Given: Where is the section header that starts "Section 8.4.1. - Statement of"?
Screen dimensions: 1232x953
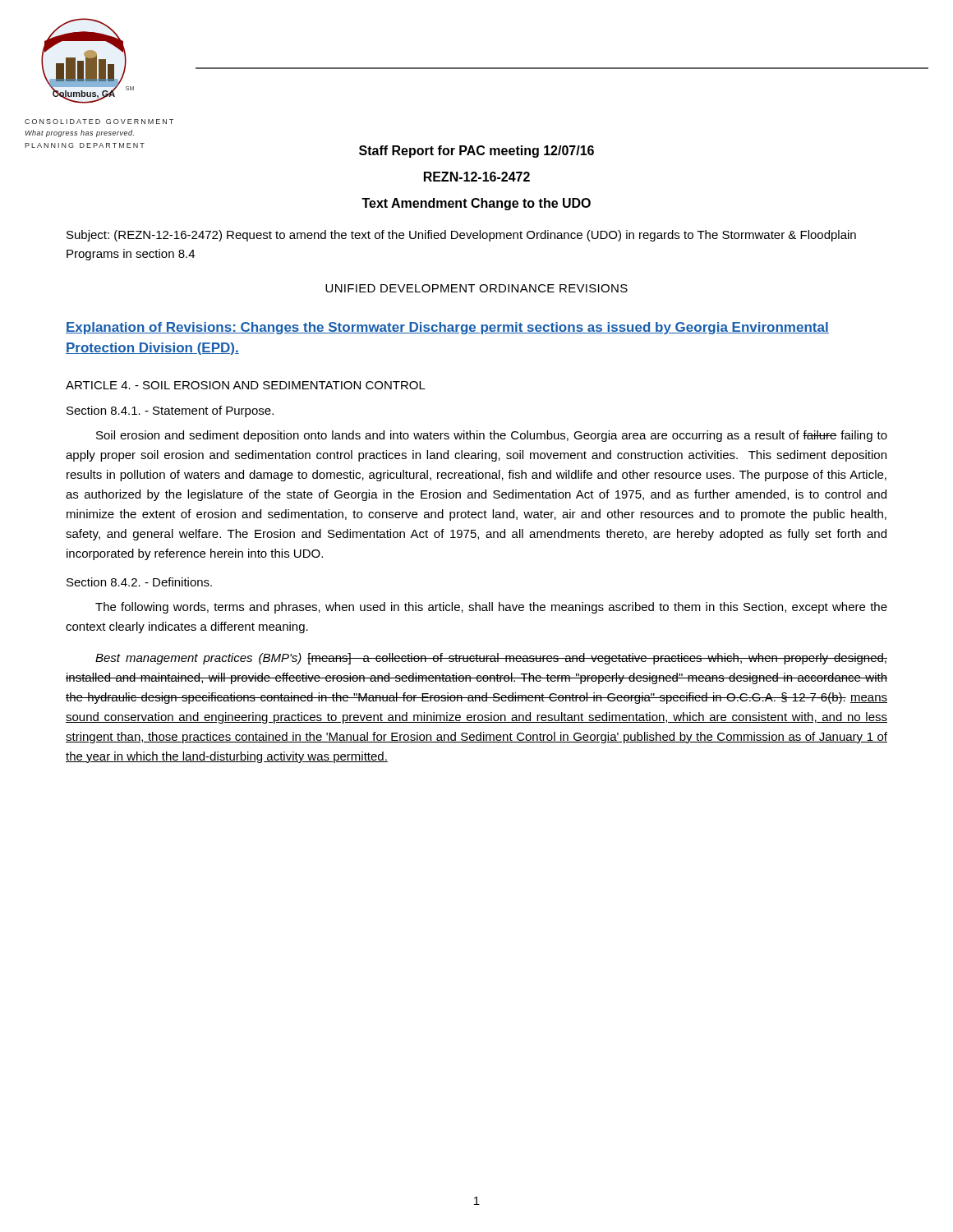Looking at the screenshot, I should pos(170,410).
